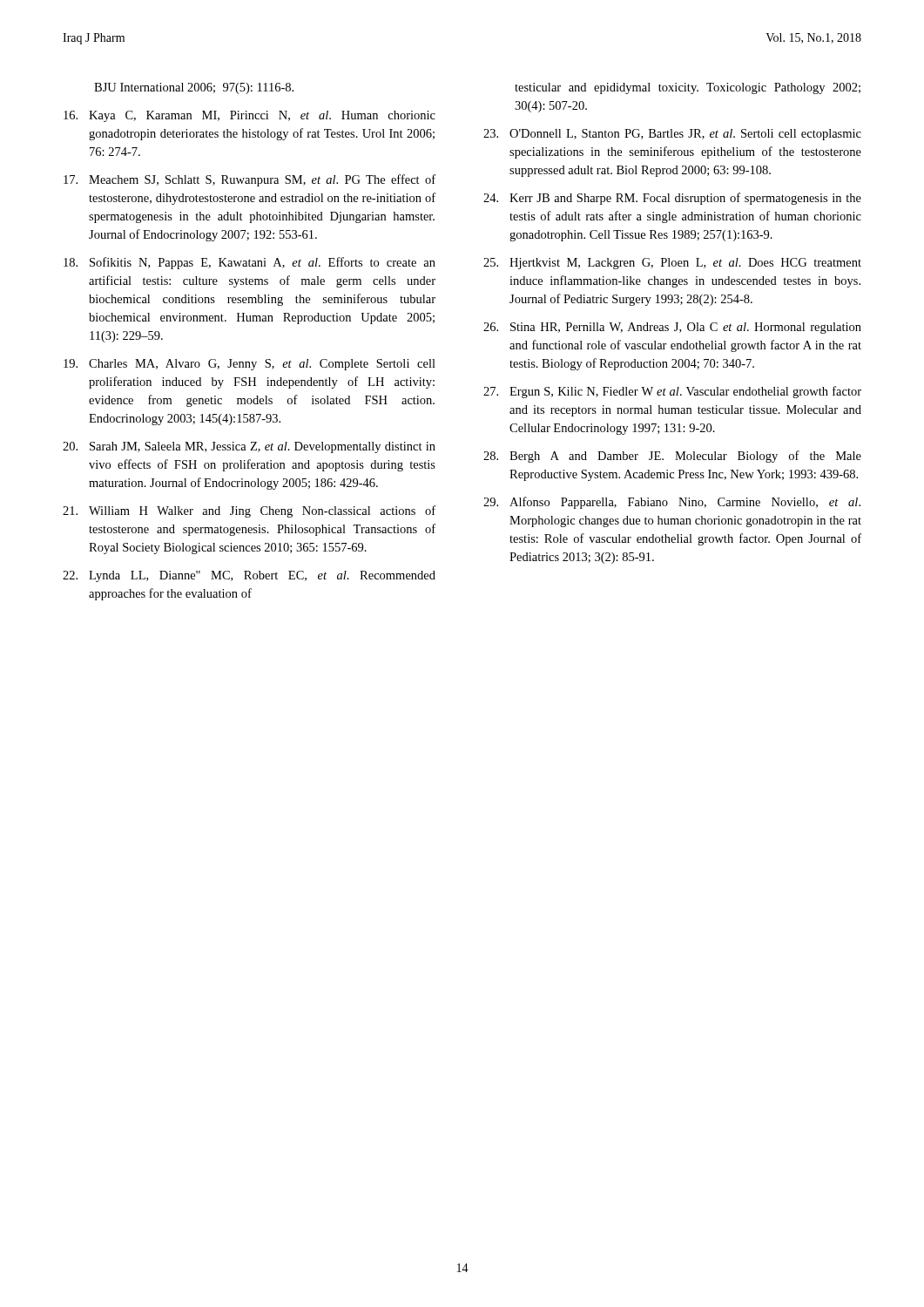The width and height of the screenshot is (924, 1307).
Task: Click on the list item that reads "26. Stina HR,"
Action: pos(672,346)
